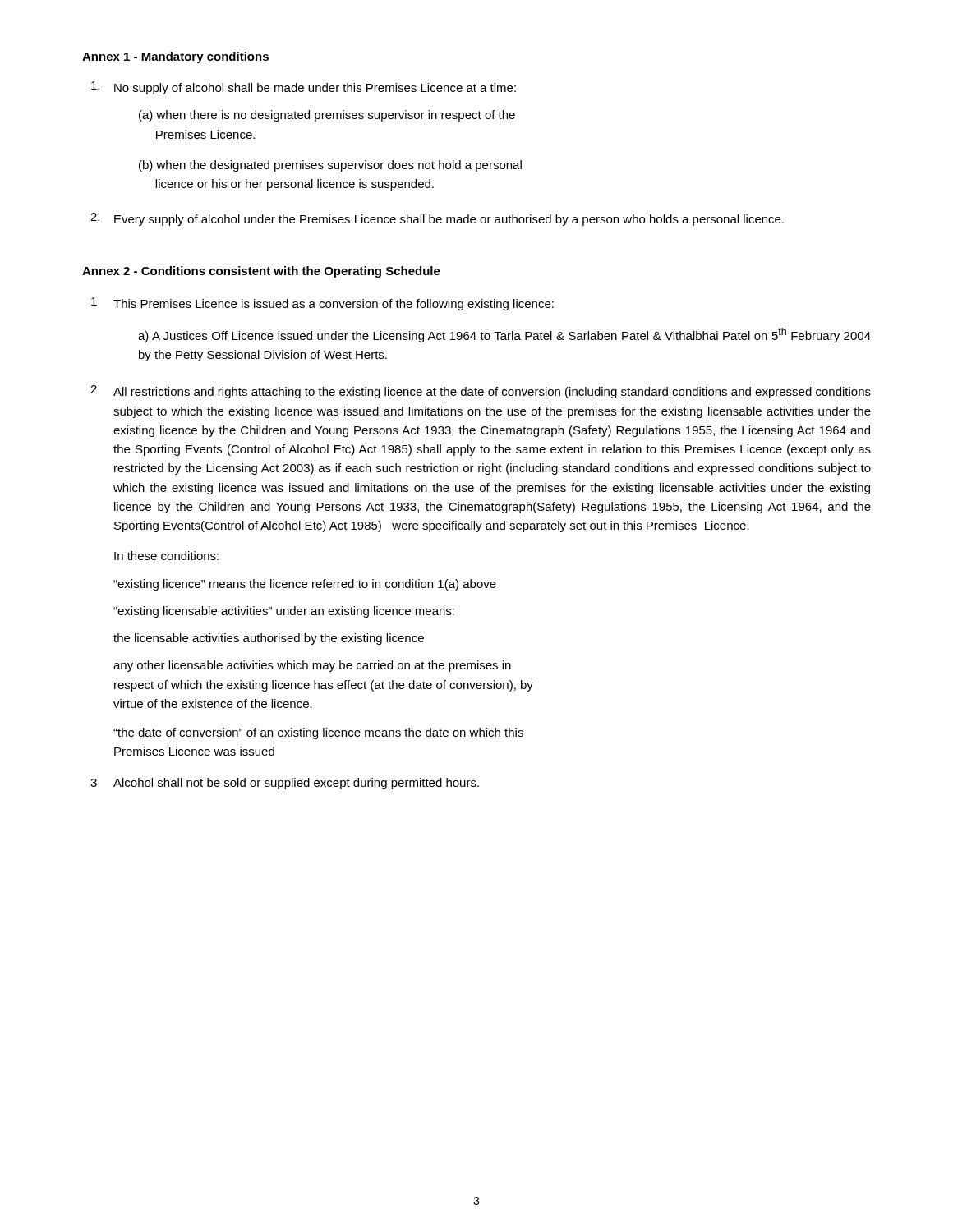Point to the region starting "“existing licensable activities” under an existing licence"
The image size is (953, 1232).
point(284,610)
